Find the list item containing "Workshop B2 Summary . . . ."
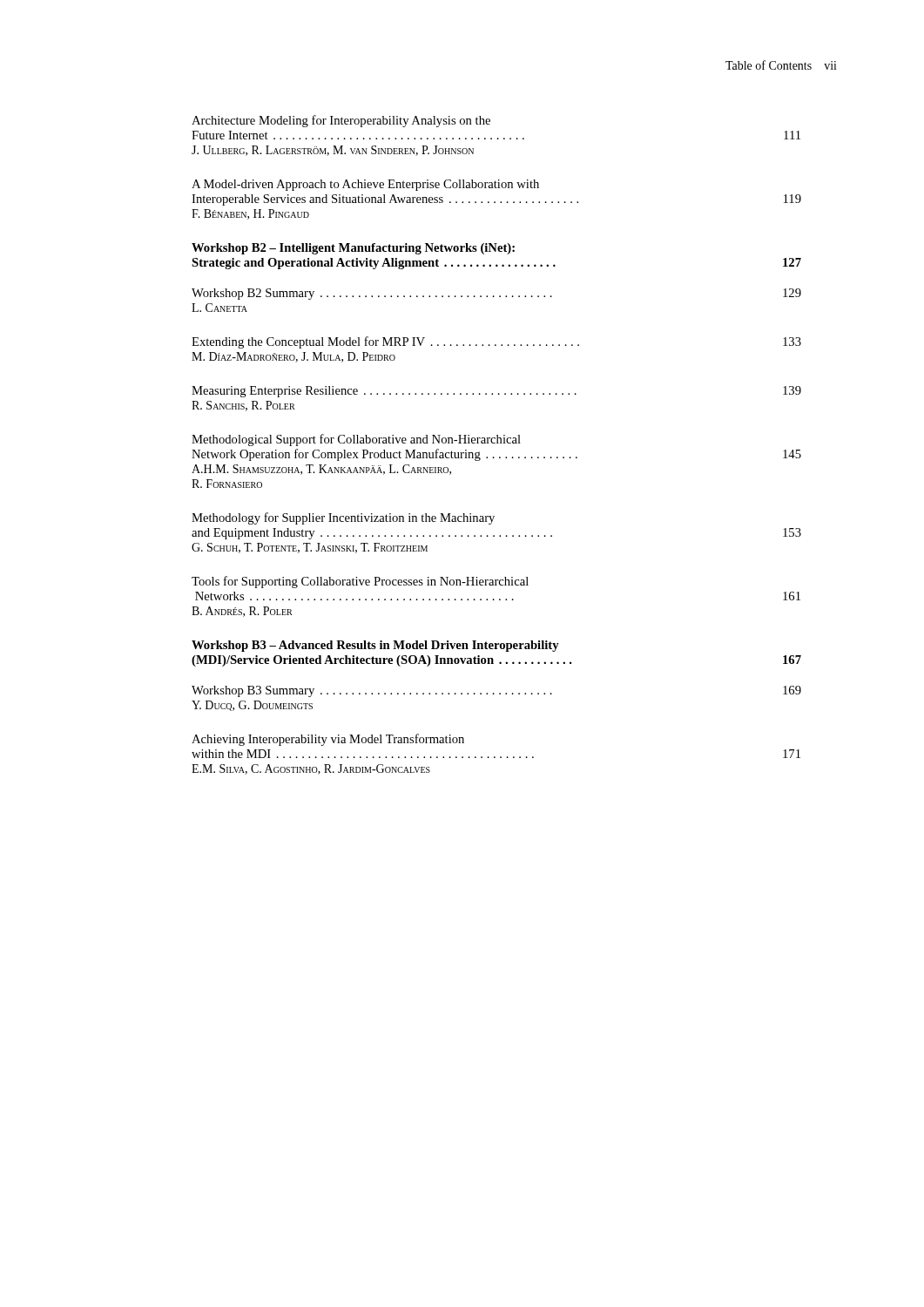The width and height of the screenshot is (924, 1307). click(496, 301)
